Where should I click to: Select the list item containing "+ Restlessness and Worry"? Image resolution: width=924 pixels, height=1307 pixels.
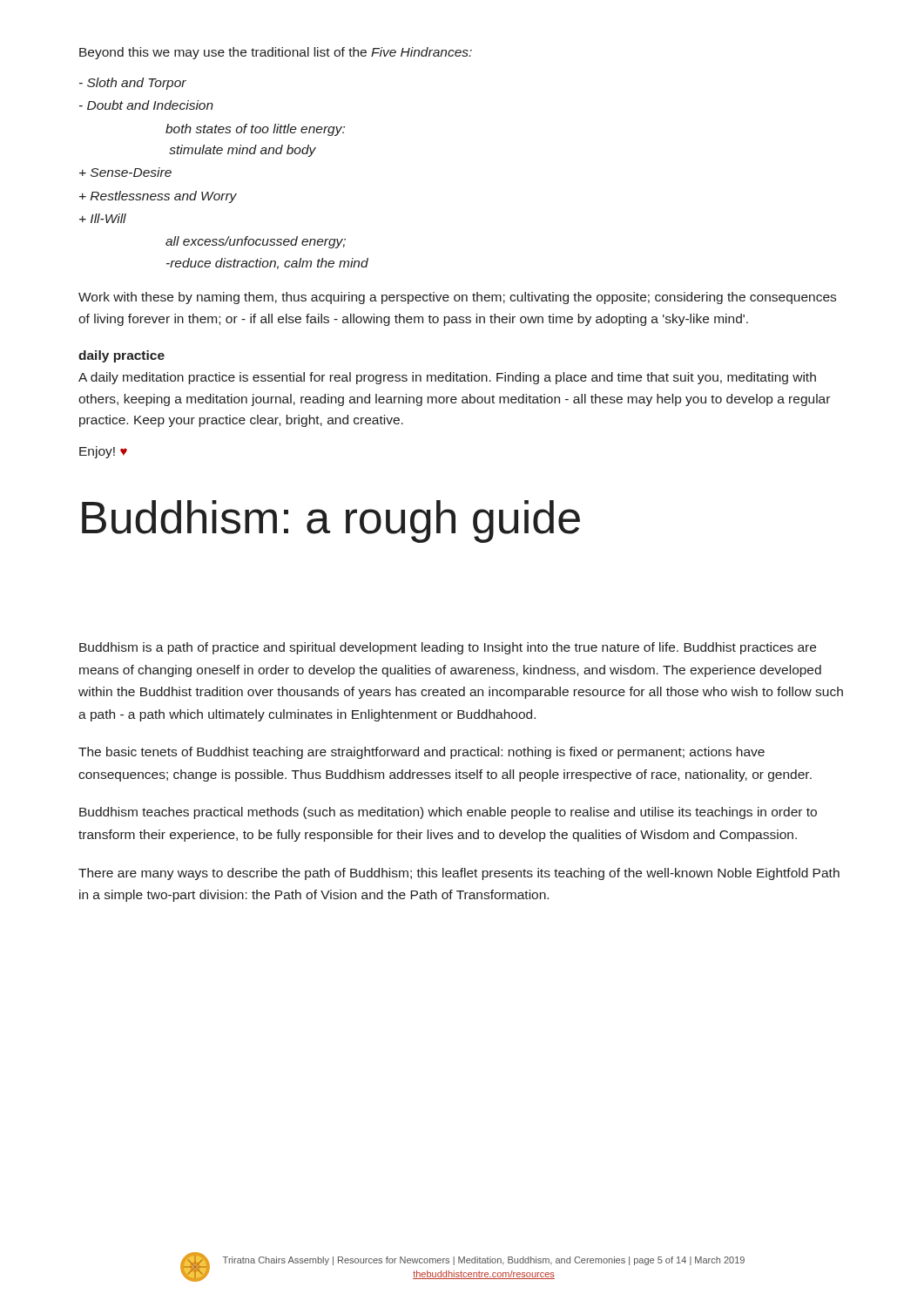(157, 195)
